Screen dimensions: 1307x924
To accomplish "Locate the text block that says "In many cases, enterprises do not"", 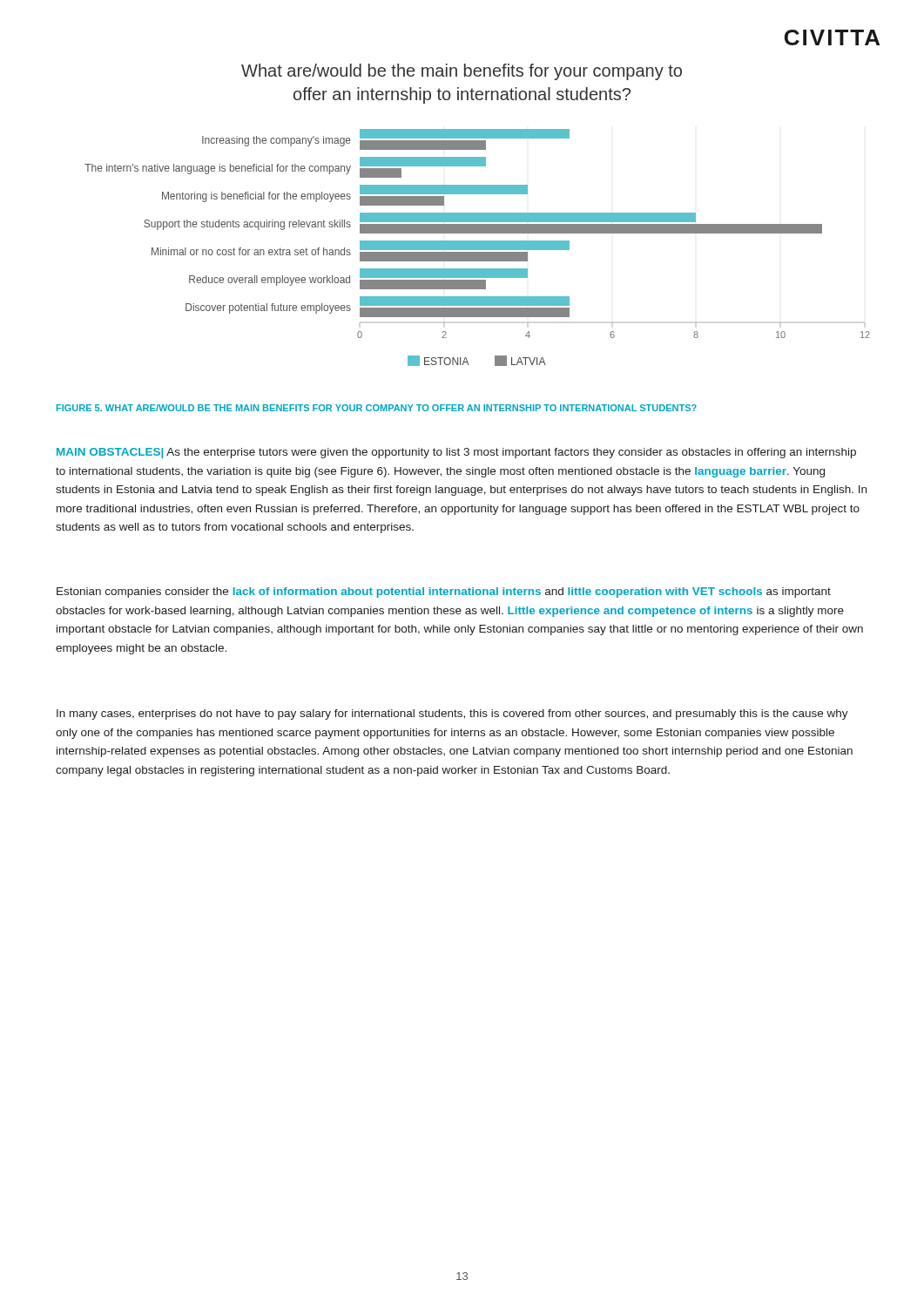I will (x=462, y=742).
